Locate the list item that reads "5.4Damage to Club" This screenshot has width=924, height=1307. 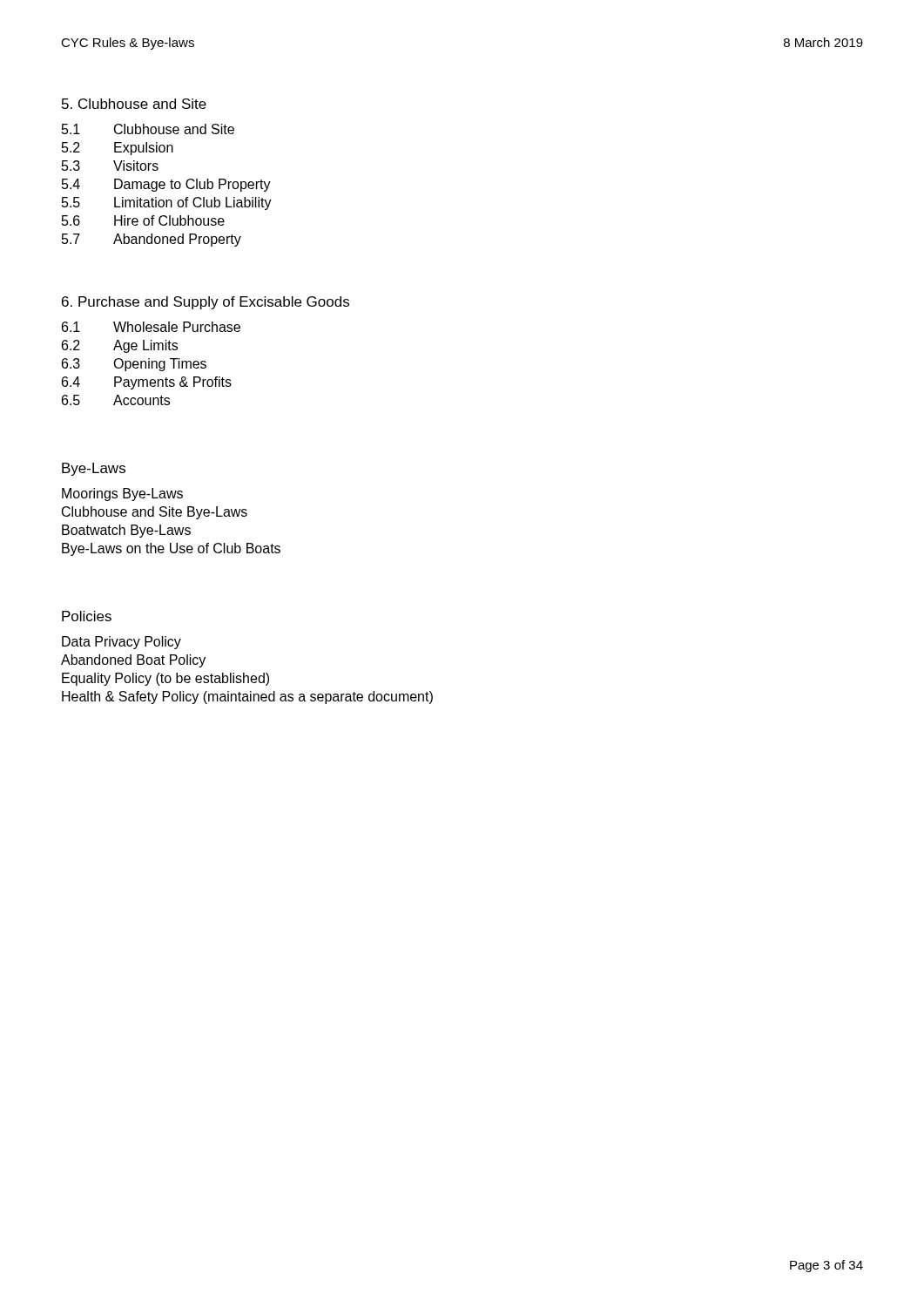point(166,185)
